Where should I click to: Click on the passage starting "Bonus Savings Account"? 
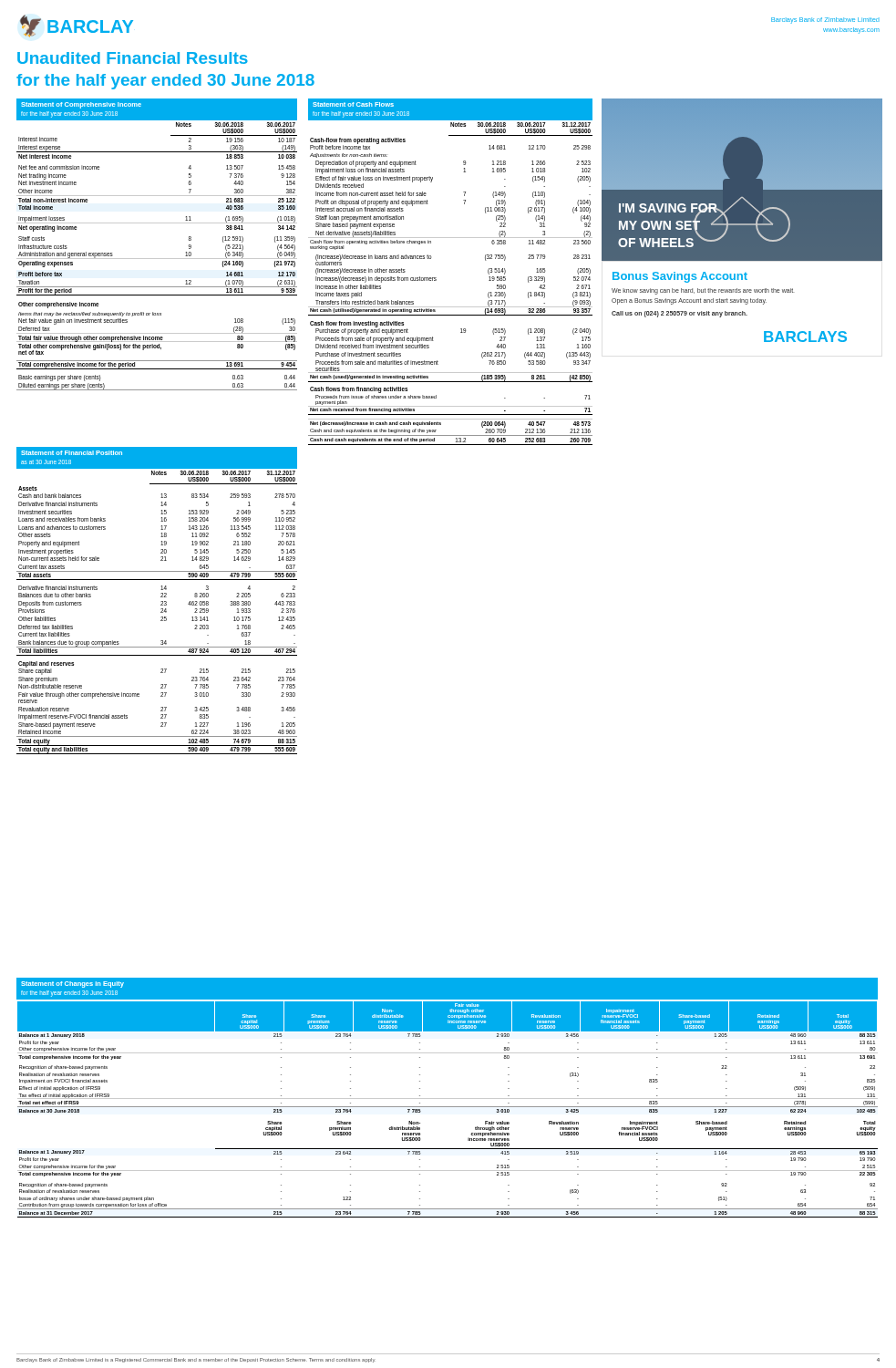point(680,276)
